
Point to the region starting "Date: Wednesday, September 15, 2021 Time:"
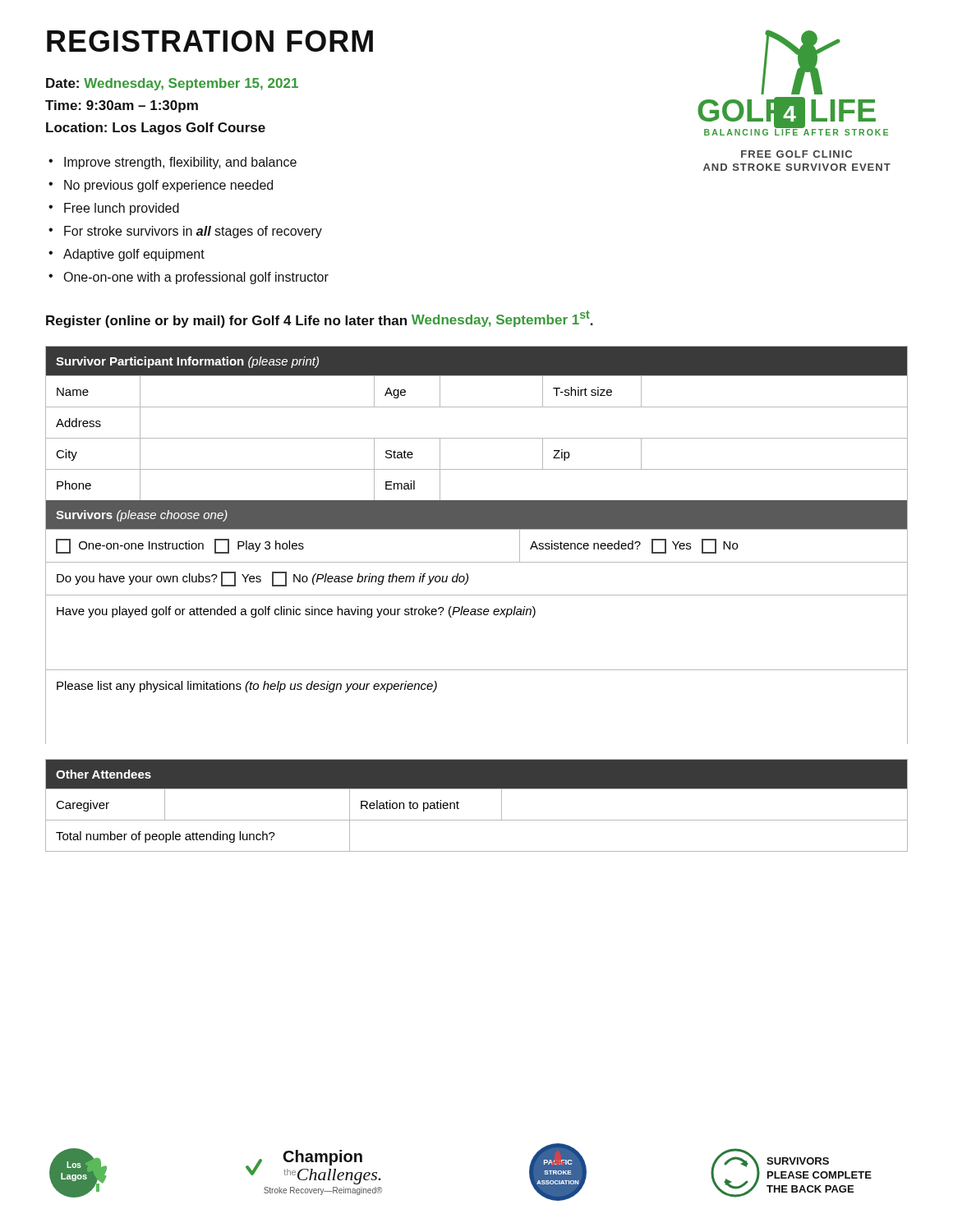pyautogui.click(x=172, y=106)
